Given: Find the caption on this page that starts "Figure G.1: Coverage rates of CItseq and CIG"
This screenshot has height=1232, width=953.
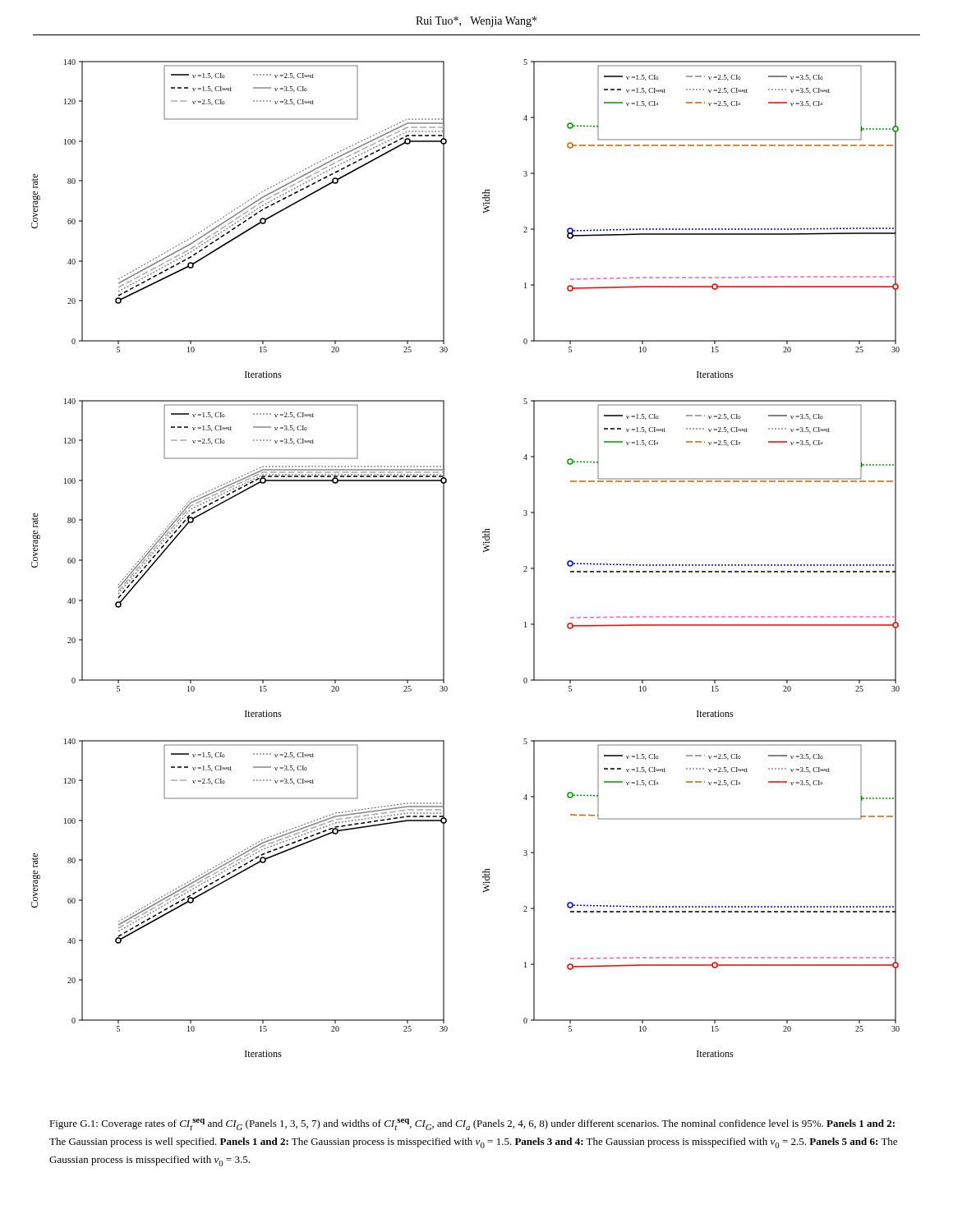Looking at the screenshot, I should pos(473,1141).
